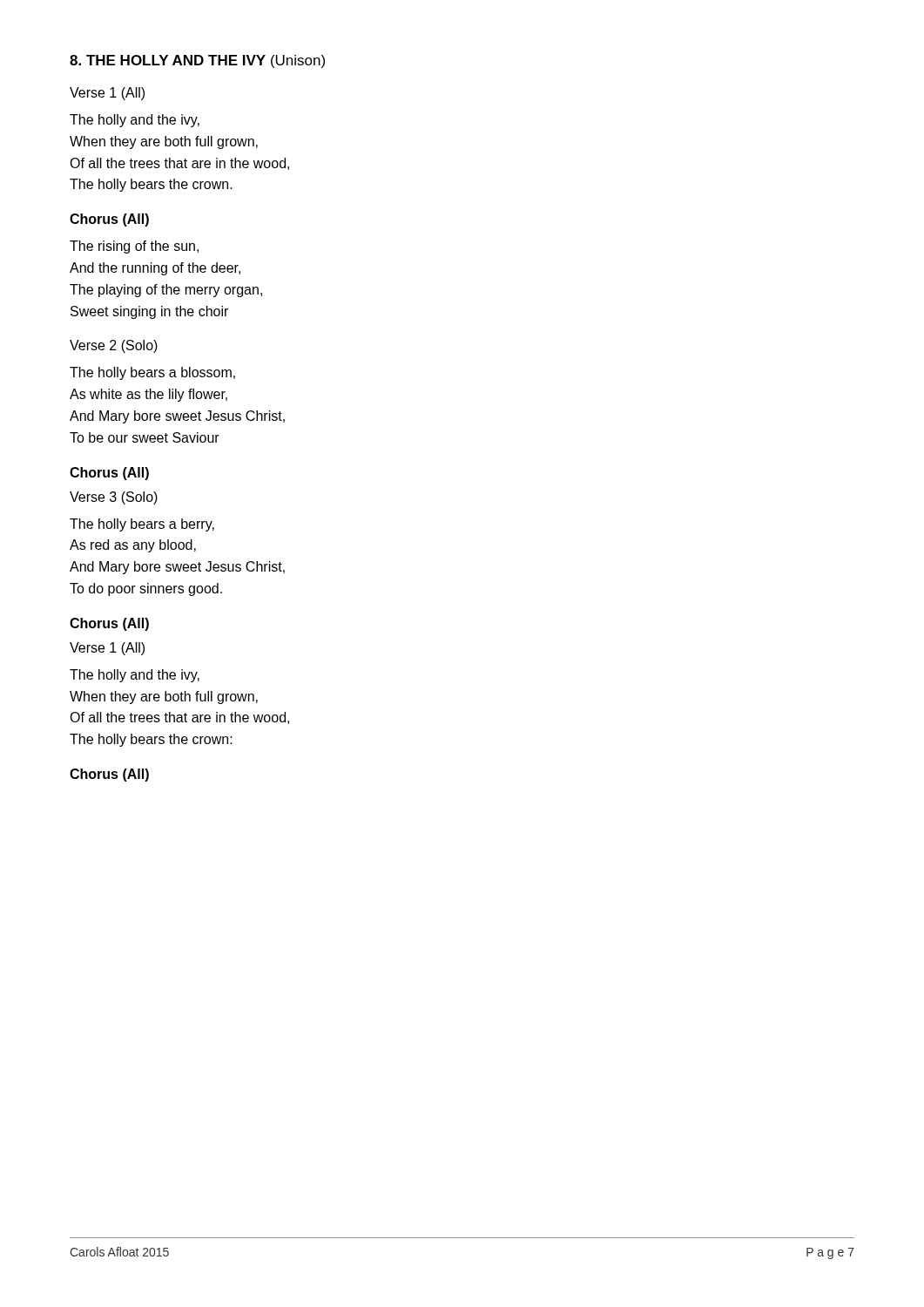
Task: Click on the text starting "Verse 3 (Solo)"
Action: pyautogui.click(x=114, y=497)
